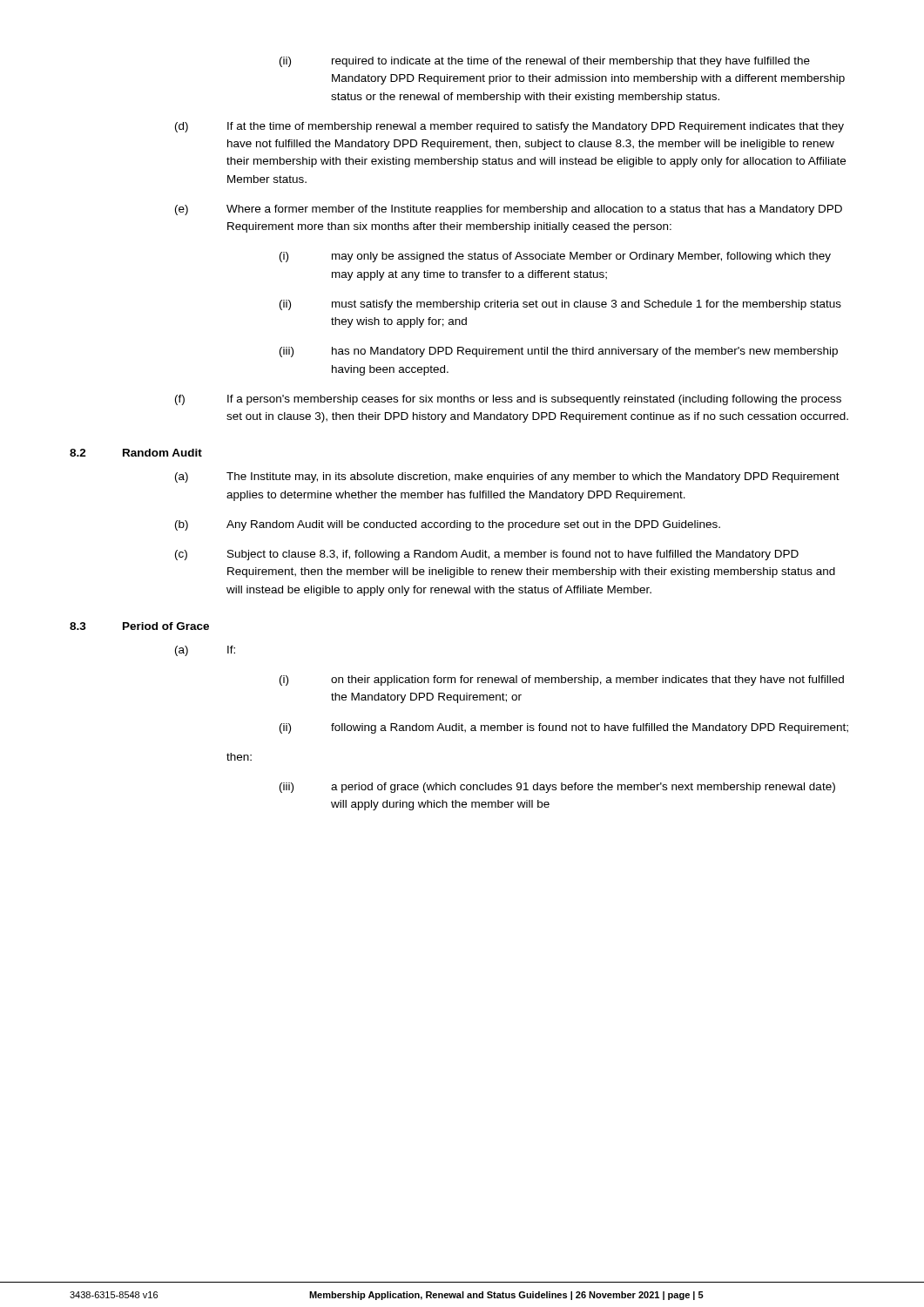Select the list item that reads "(iii) a period of grace (which concludes 91"
This screenshot has height=1307, width=924.
(x=567, y=796)
